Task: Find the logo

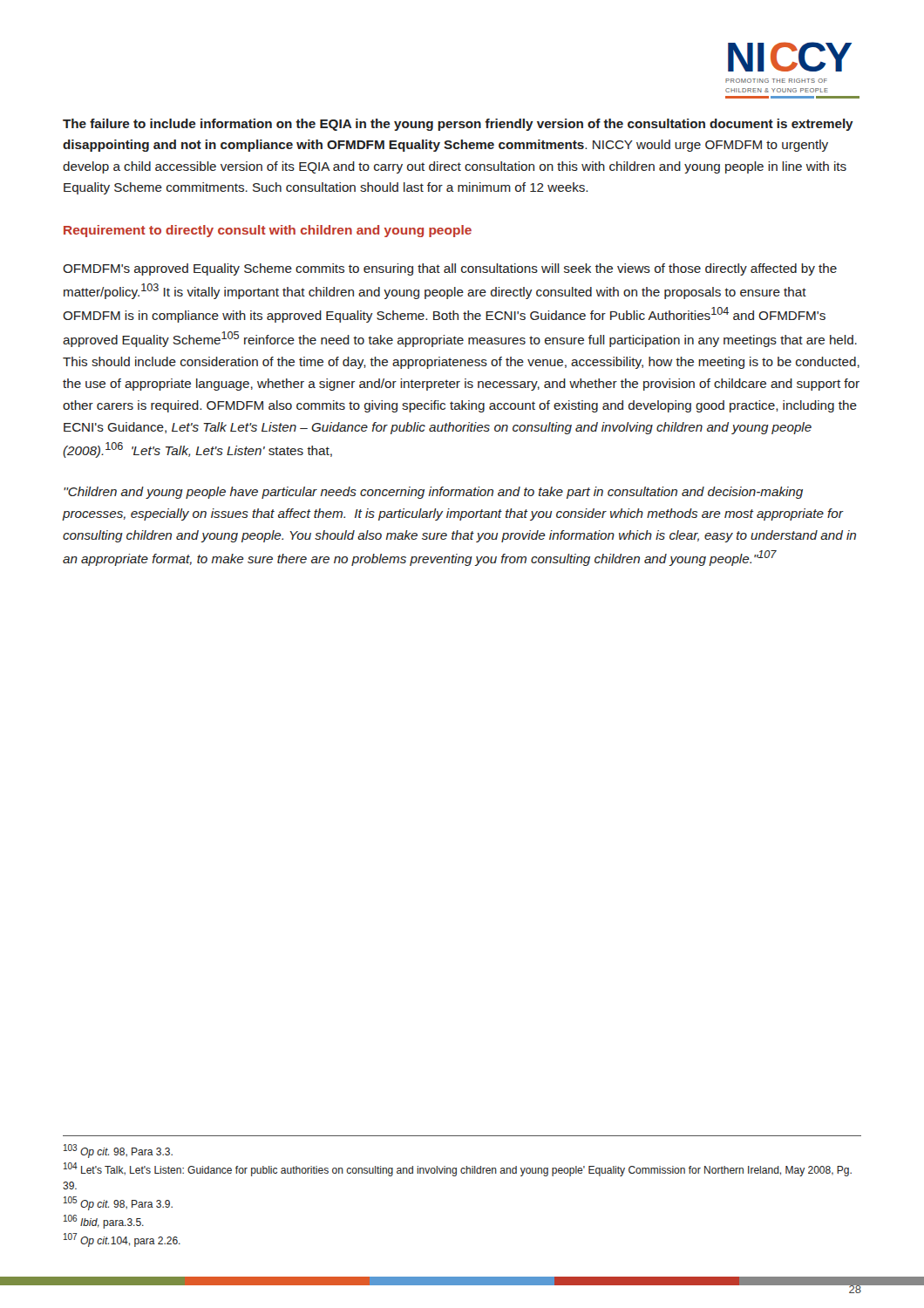Action: click(804, 65)
